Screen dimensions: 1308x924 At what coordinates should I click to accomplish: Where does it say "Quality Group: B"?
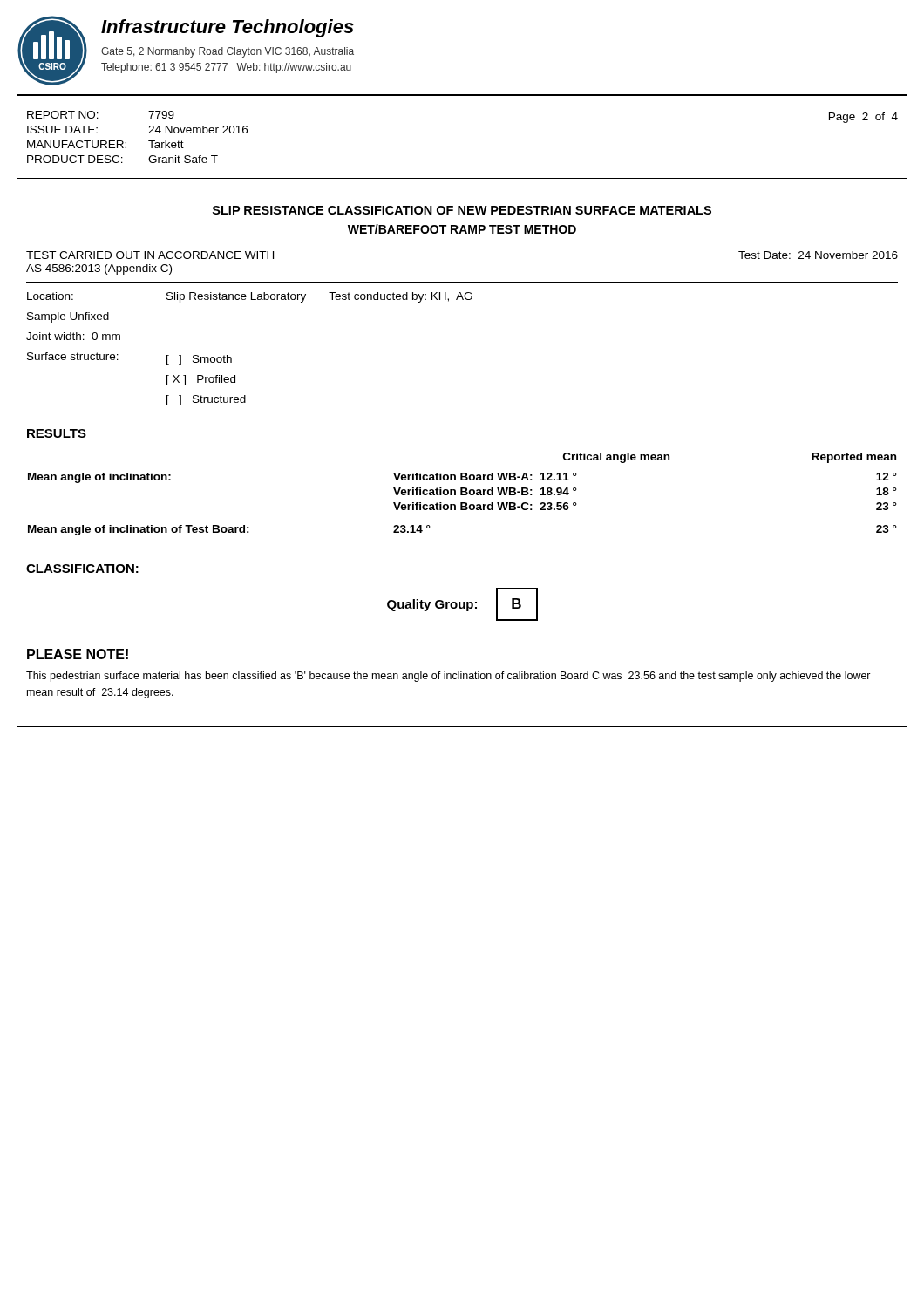coord(462,604)
